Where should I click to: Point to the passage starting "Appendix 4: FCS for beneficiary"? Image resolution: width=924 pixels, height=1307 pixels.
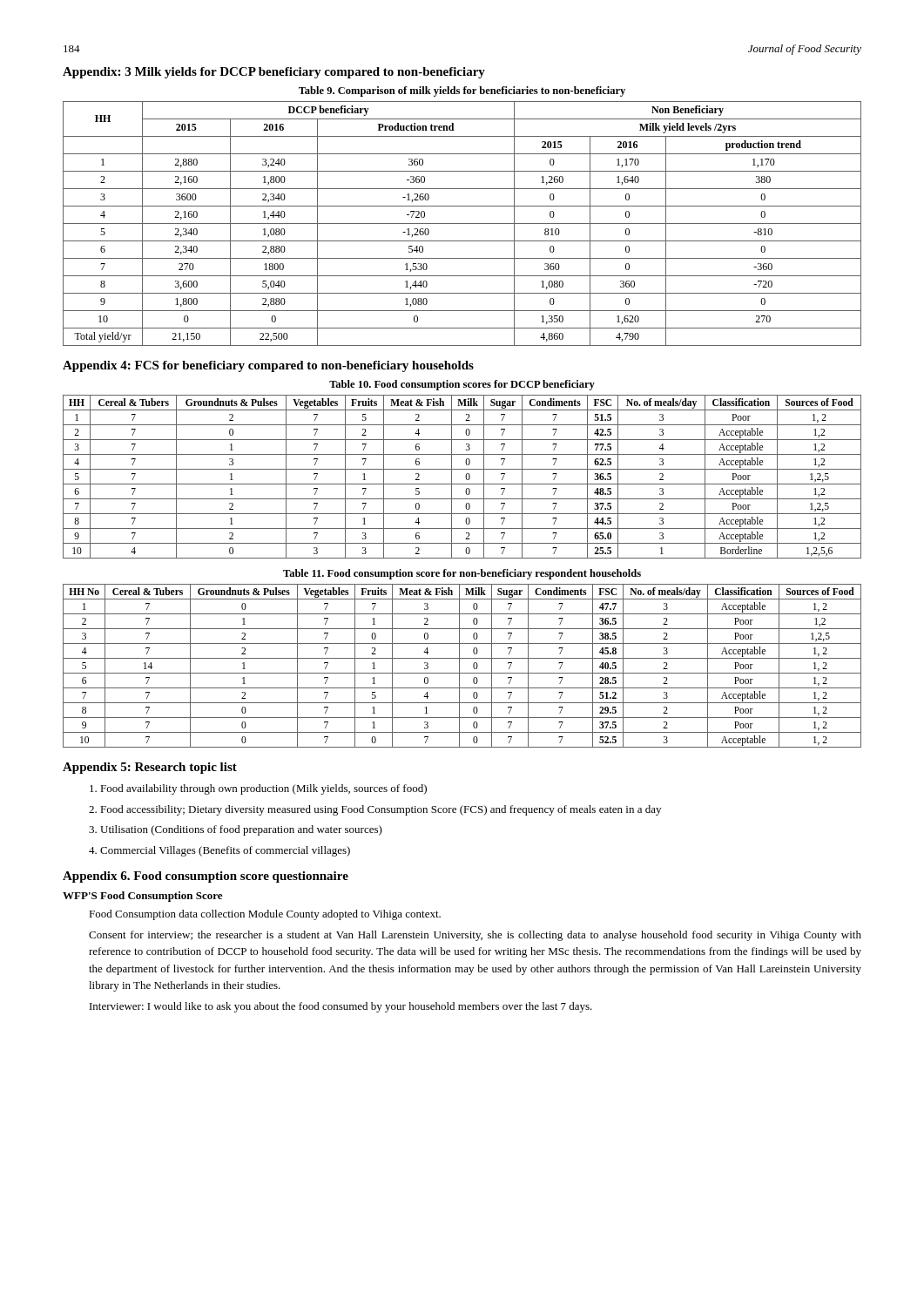(x=462, y=366)
